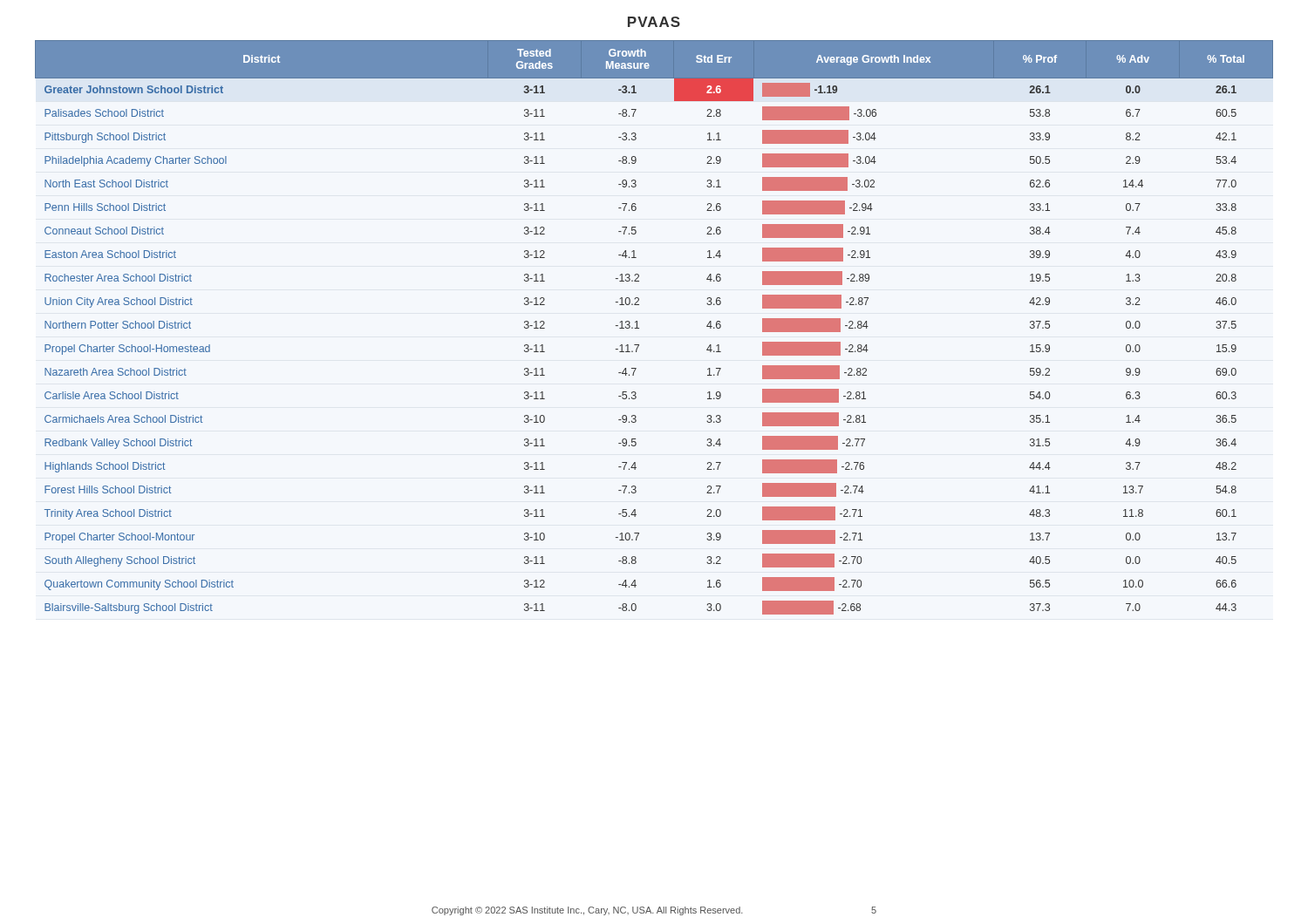This screenshot has width=1308, height=924.
Task: Find the table that mentions "% Adv"
Action: pyautogui.click(x=654, y=330)
